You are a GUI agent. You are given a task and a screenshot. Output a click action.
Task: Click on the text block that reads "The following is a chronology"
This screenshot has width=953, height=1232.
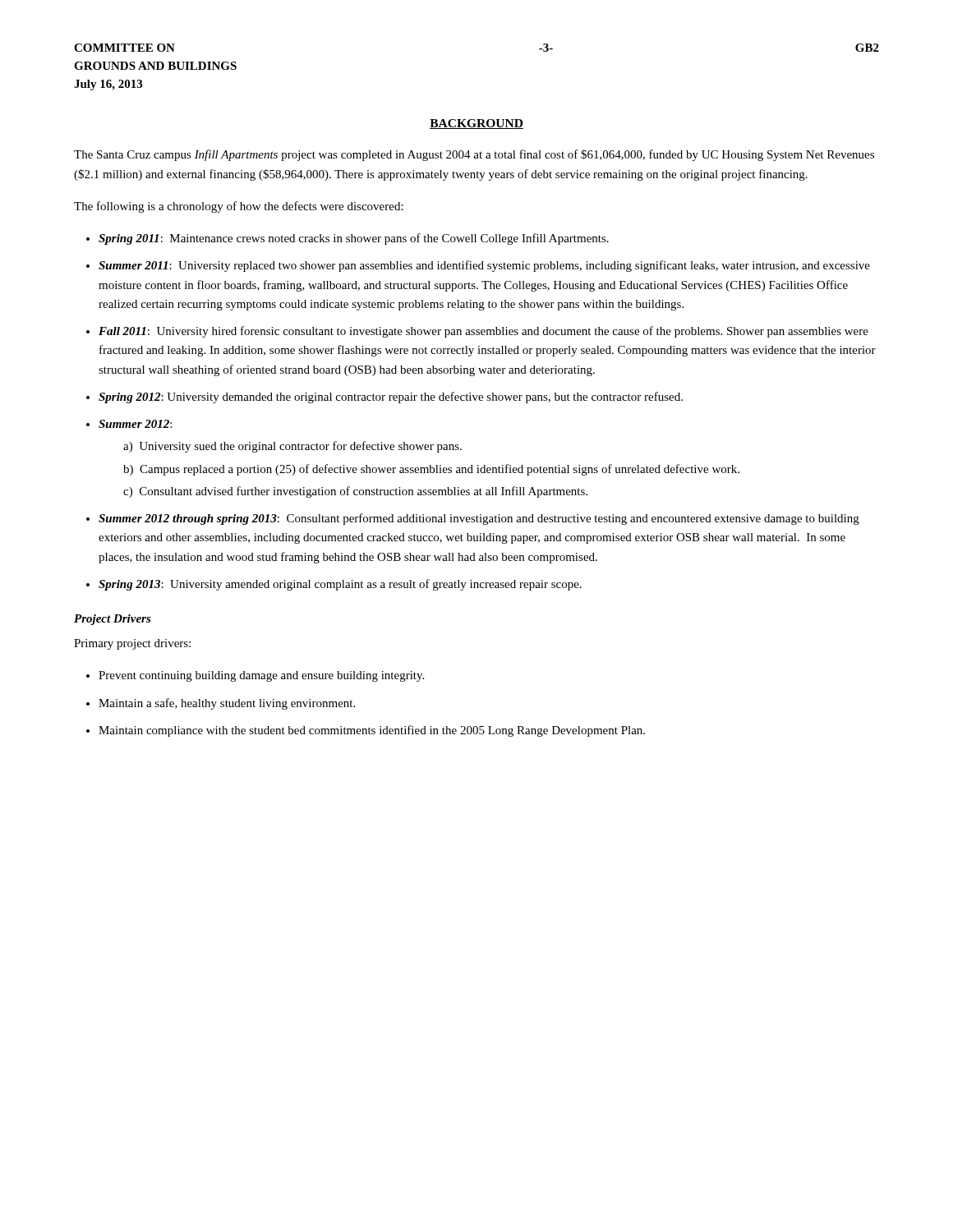pos(239,206)
